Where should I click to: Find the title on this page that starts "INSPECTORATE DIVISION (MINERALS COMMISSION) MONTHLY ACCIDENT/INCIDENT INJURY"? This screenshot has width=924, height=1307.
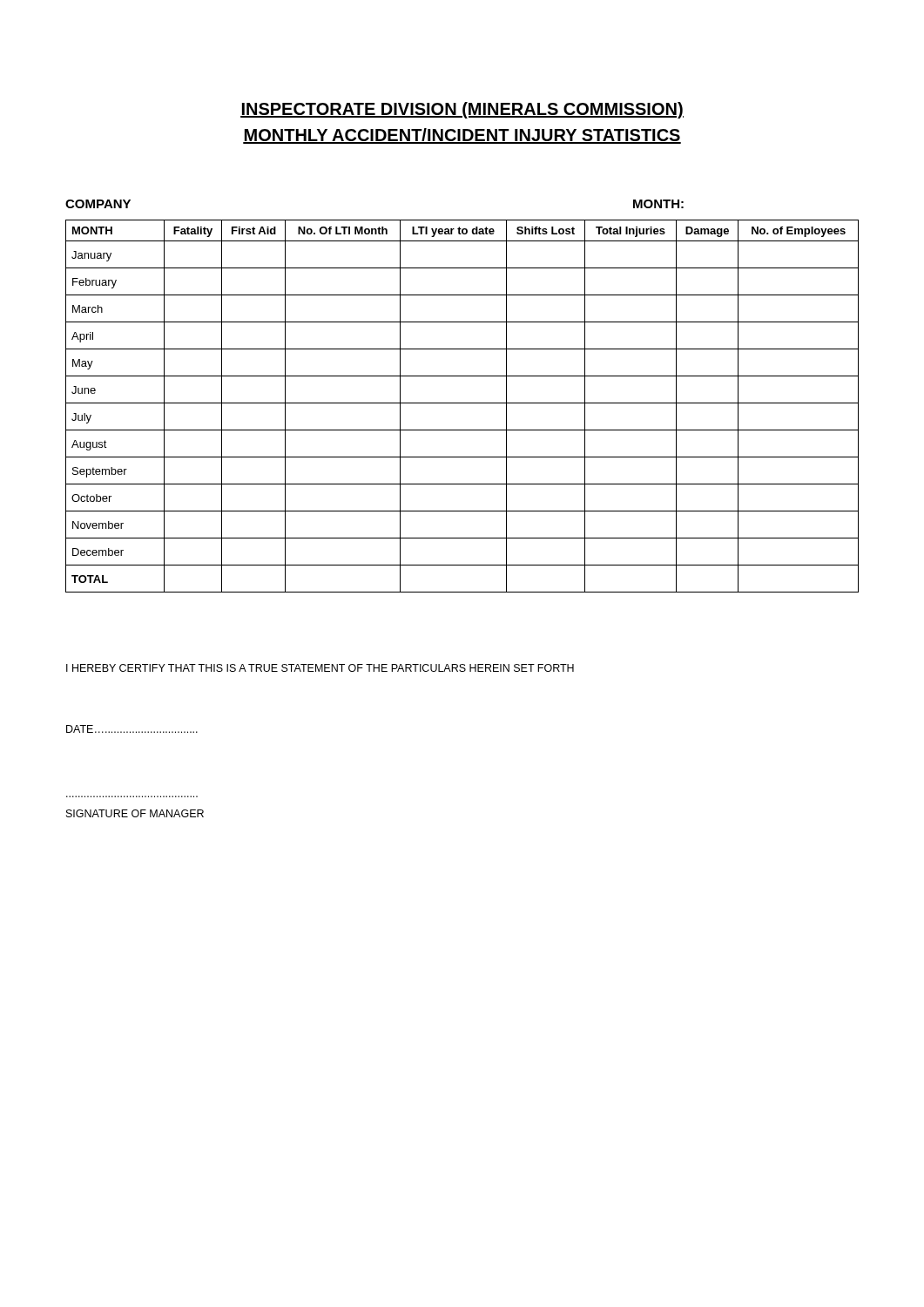coord(462,122)
